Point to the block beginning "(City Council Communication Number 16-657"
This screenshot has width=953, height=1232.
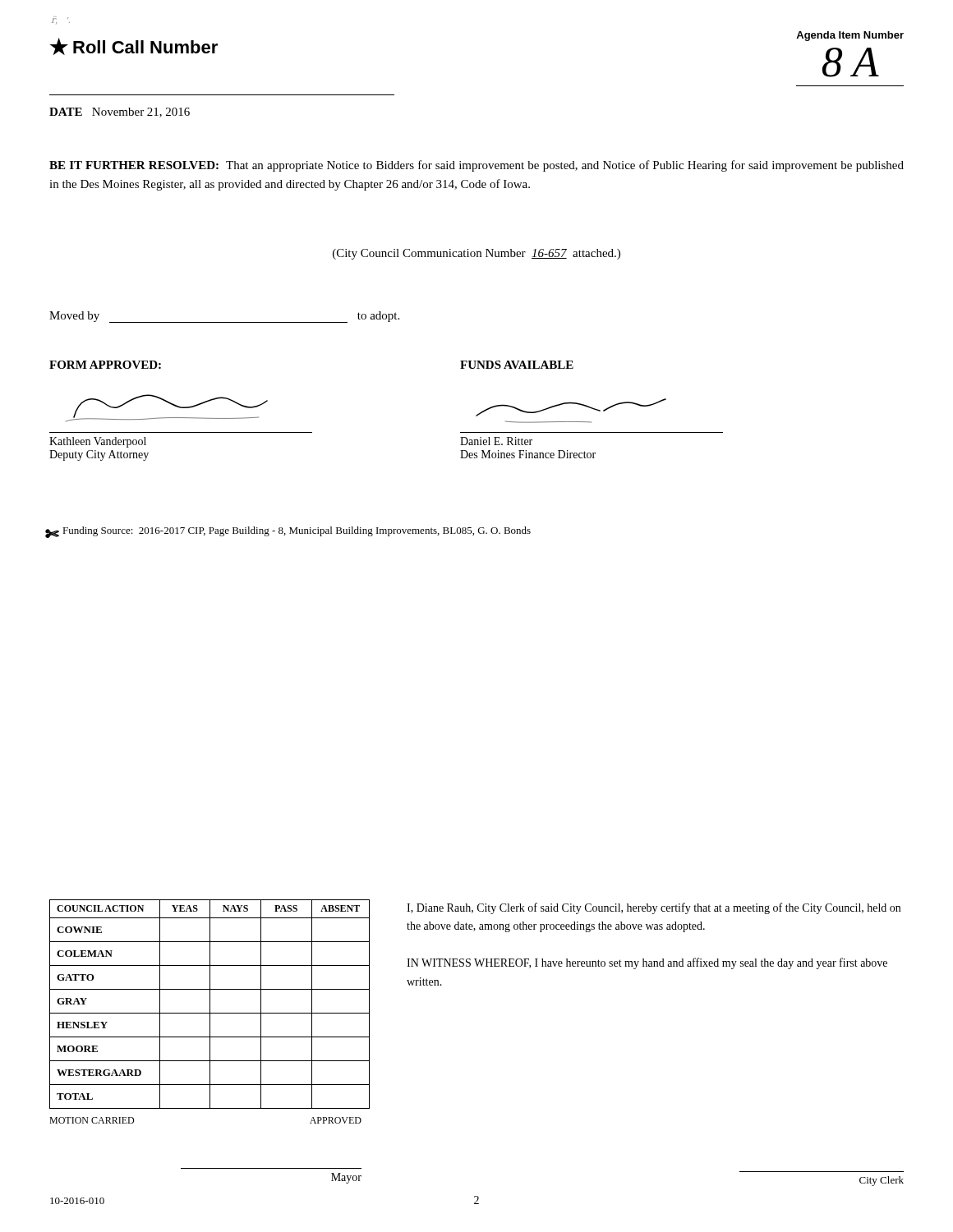(476, 253)
